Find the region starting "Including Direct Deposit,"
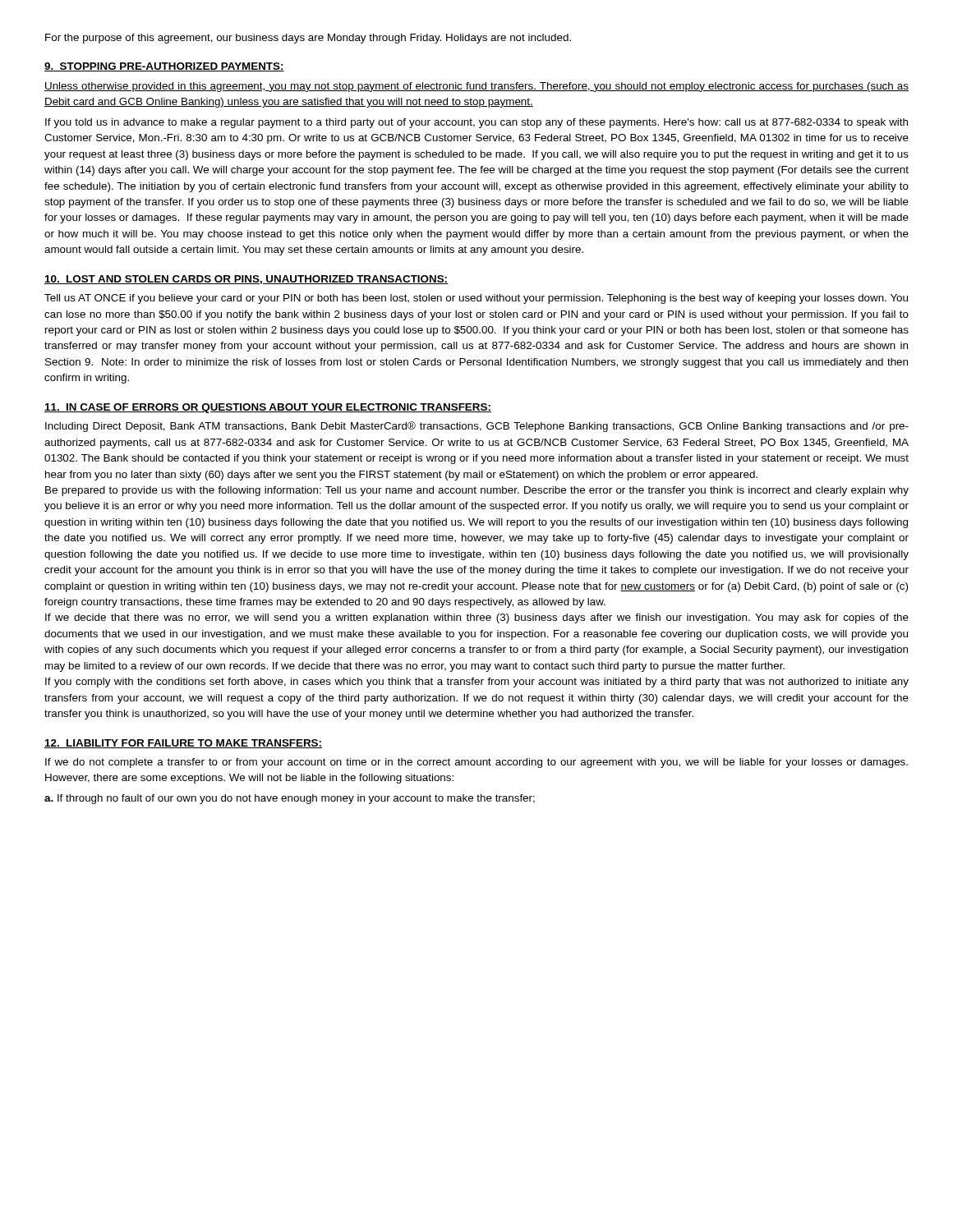 pos(476,570)
